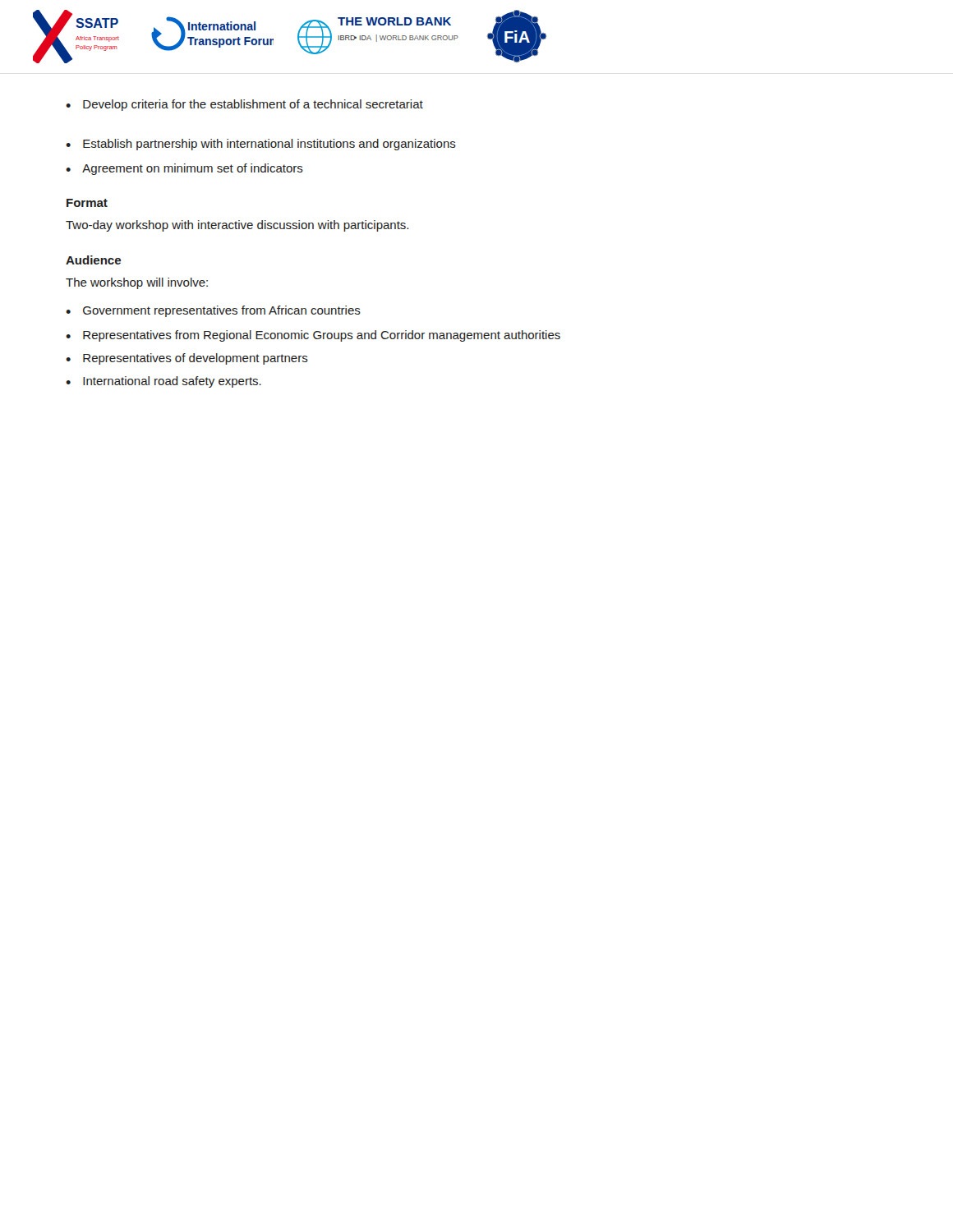Click on the list item with the text "• Develop criteria for"
The width and height of the screenshot is (953, 1232).
click(244, 105)
